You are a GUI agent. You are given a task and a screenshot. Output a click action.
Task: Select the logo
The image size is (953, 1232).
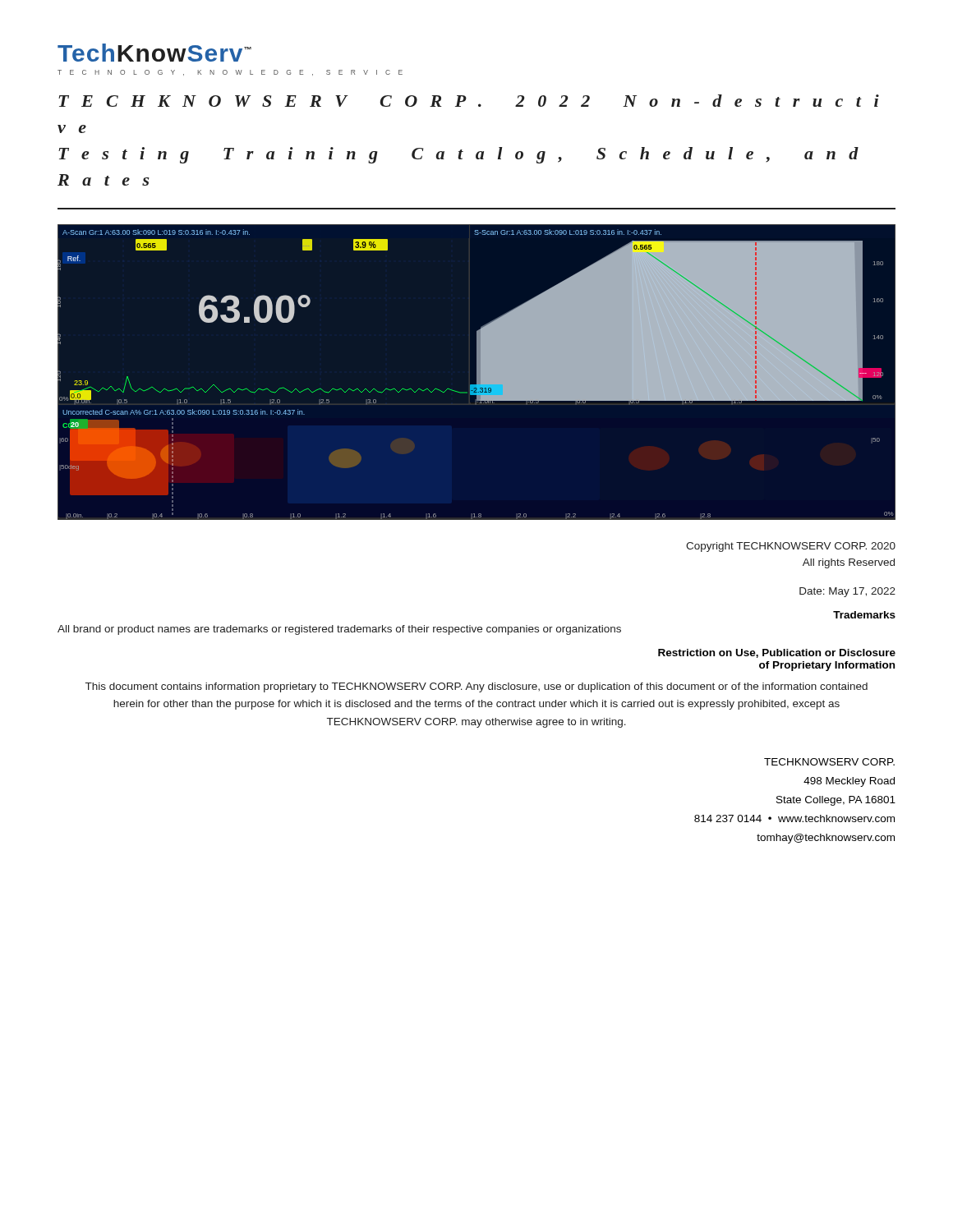click(476, 58)
